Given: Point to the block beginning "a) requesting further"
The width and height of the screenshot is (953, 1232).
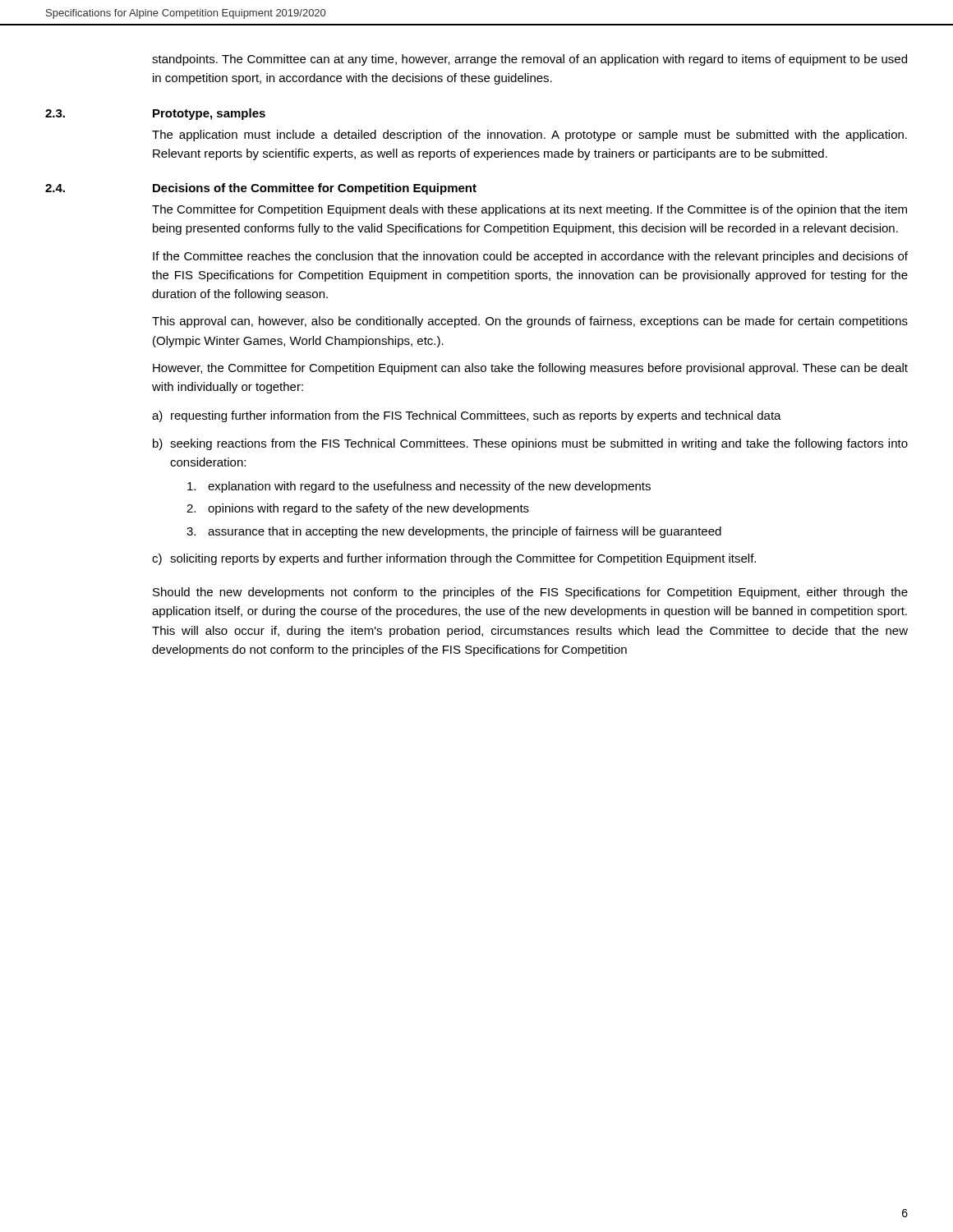Looking at the screenshot, I should (530, 415).
